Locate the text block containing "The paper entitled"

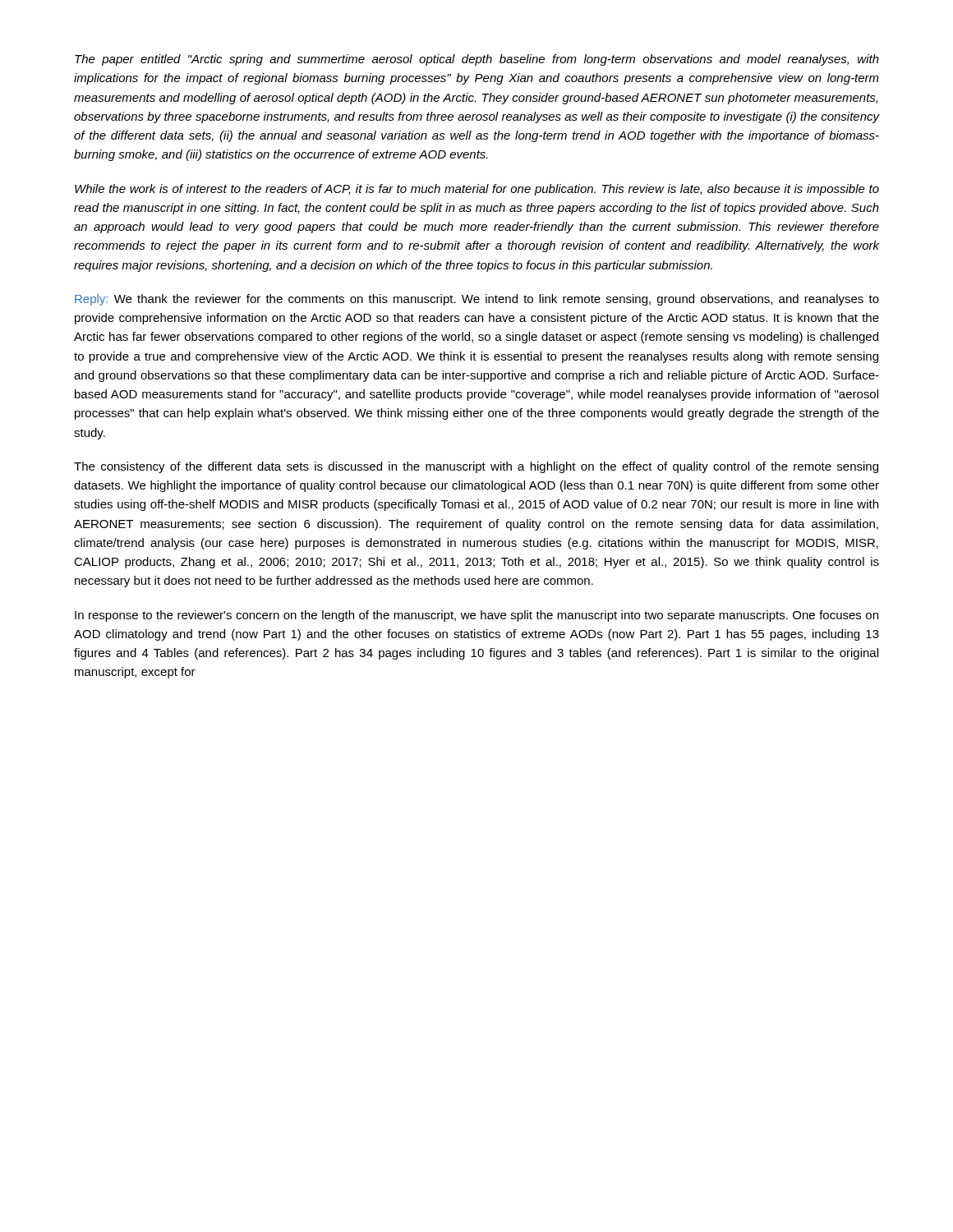(x=476, y=106)
